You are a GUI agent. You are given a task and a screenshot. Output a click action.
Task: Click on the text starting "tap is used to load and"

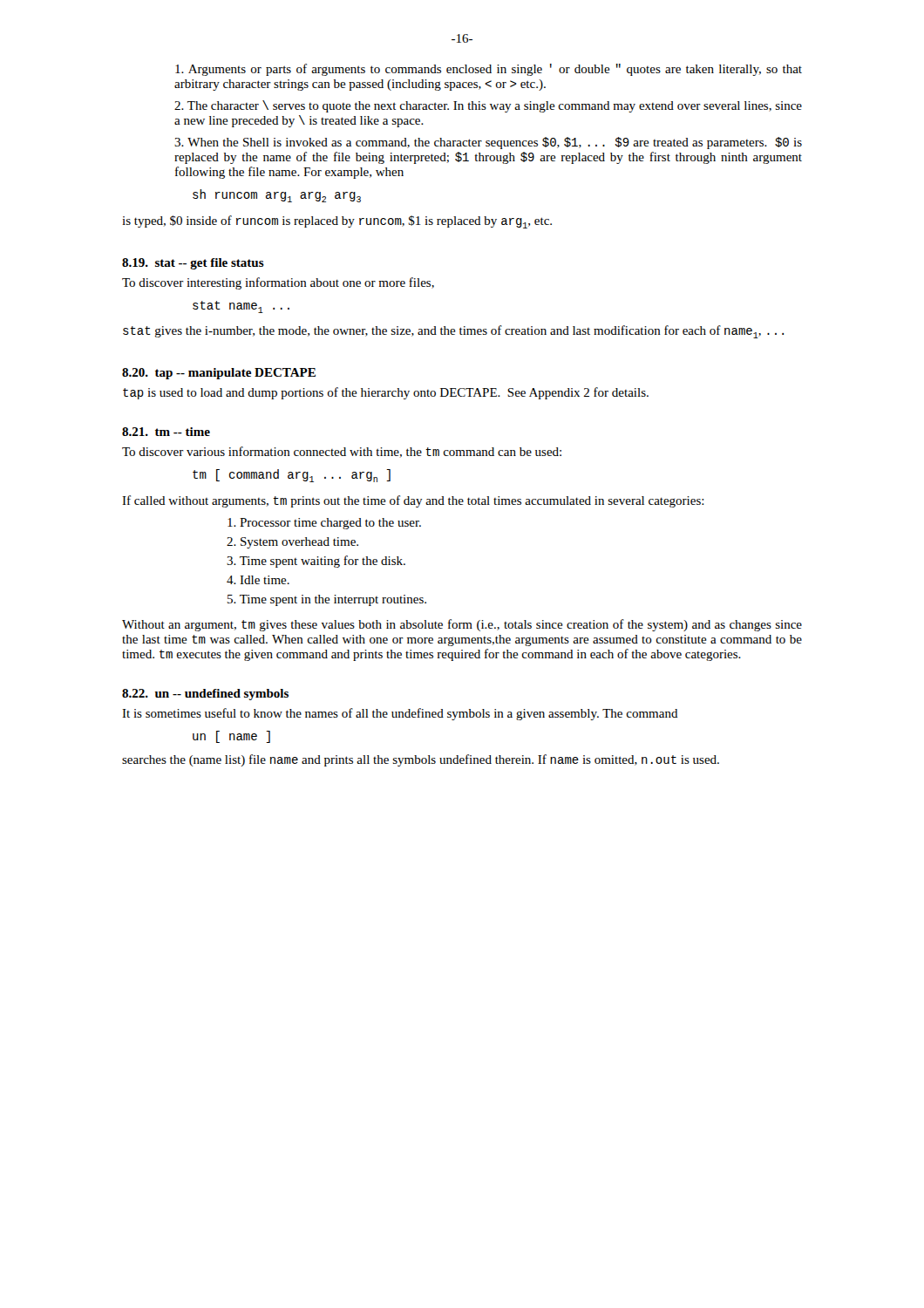click(386, 393)
